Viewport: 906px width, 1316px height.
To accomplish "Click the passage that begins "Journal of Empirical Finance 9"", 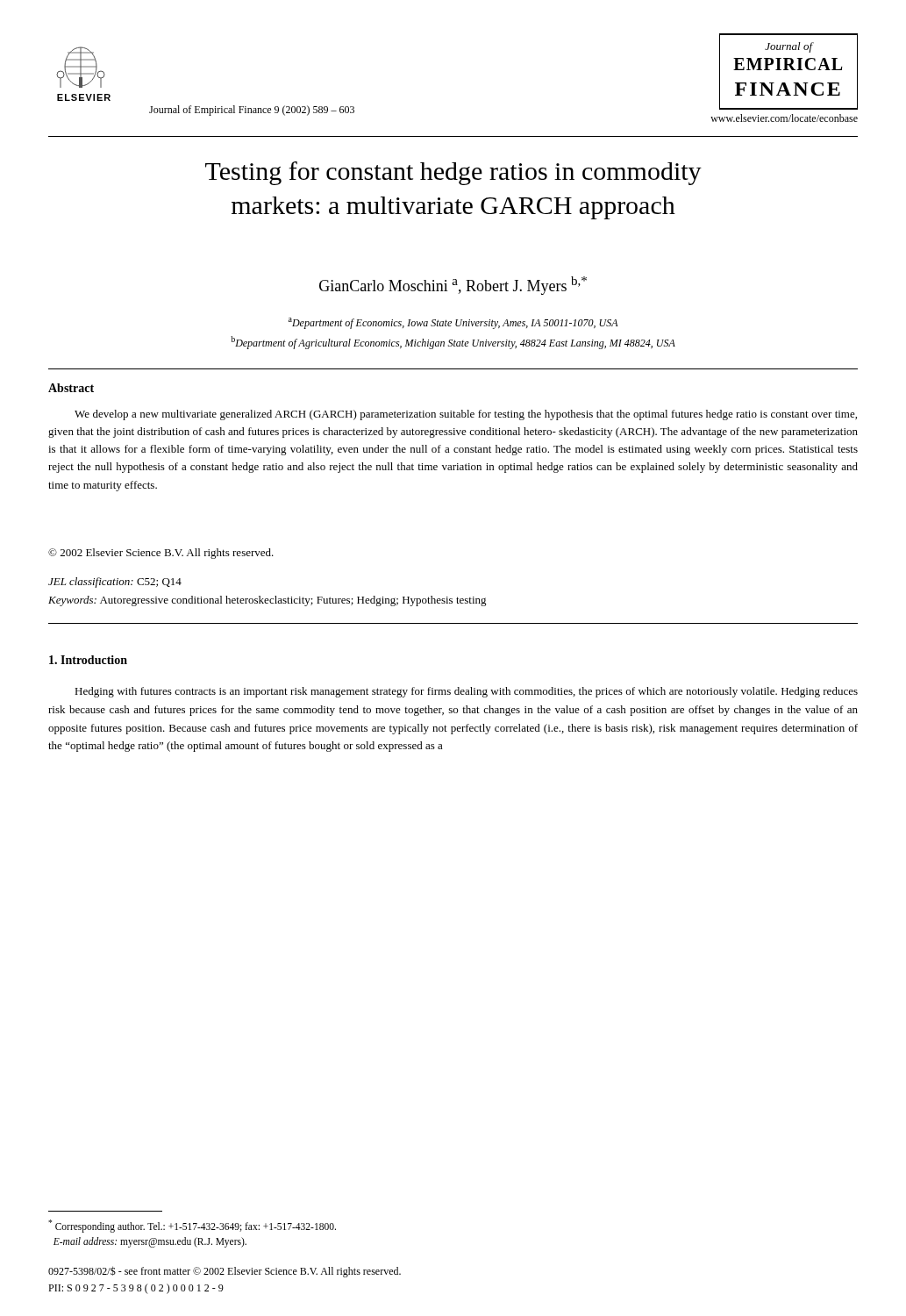I will pos(252,110).
